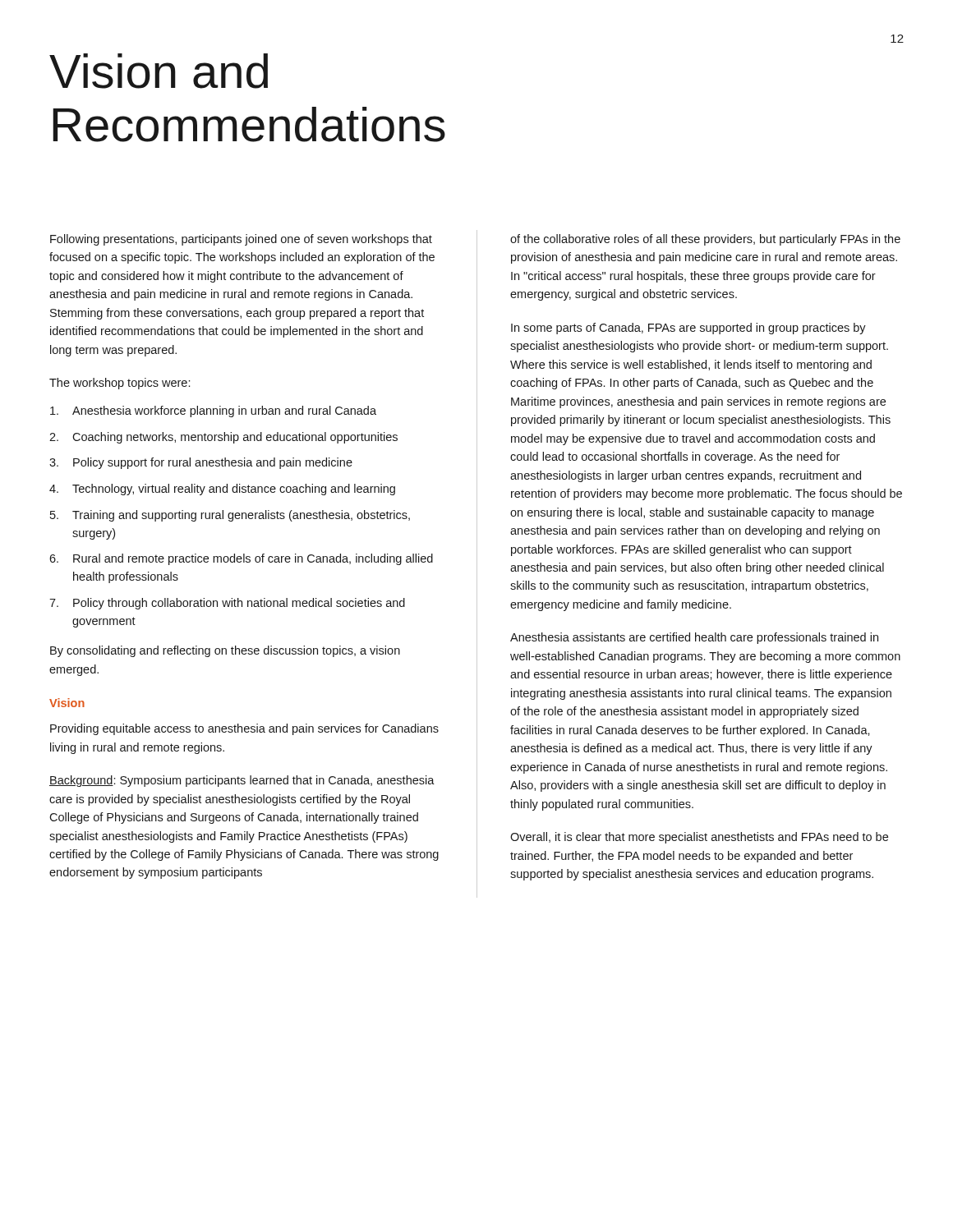Find the text block with the text "In some parts"
The image size is (953, 1232).
pyautogui.click(x=706, y=466)
